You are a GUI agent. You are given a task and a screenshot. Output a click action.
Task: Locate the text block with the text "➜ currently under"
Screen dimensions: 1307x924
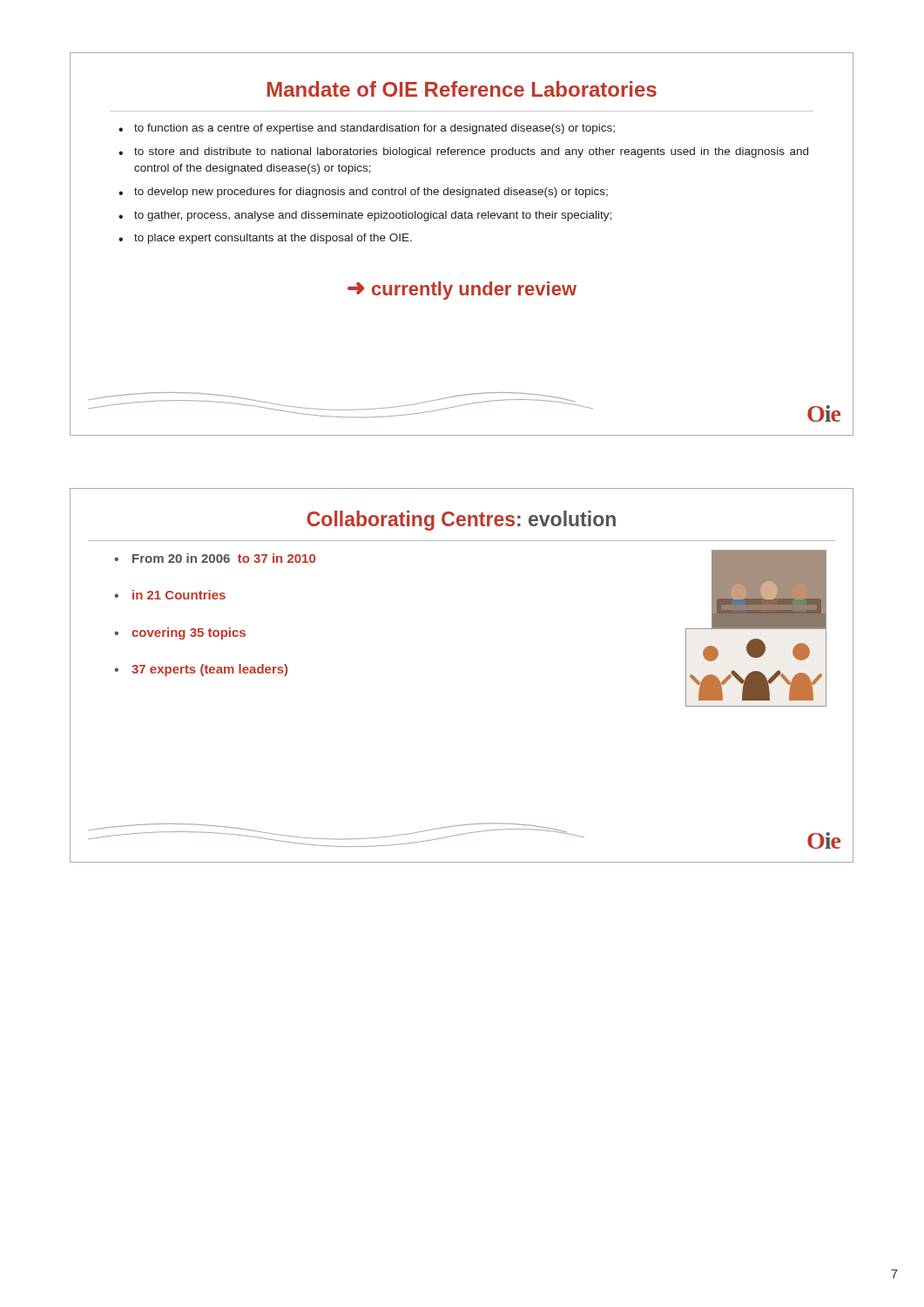tap(462, 288)
